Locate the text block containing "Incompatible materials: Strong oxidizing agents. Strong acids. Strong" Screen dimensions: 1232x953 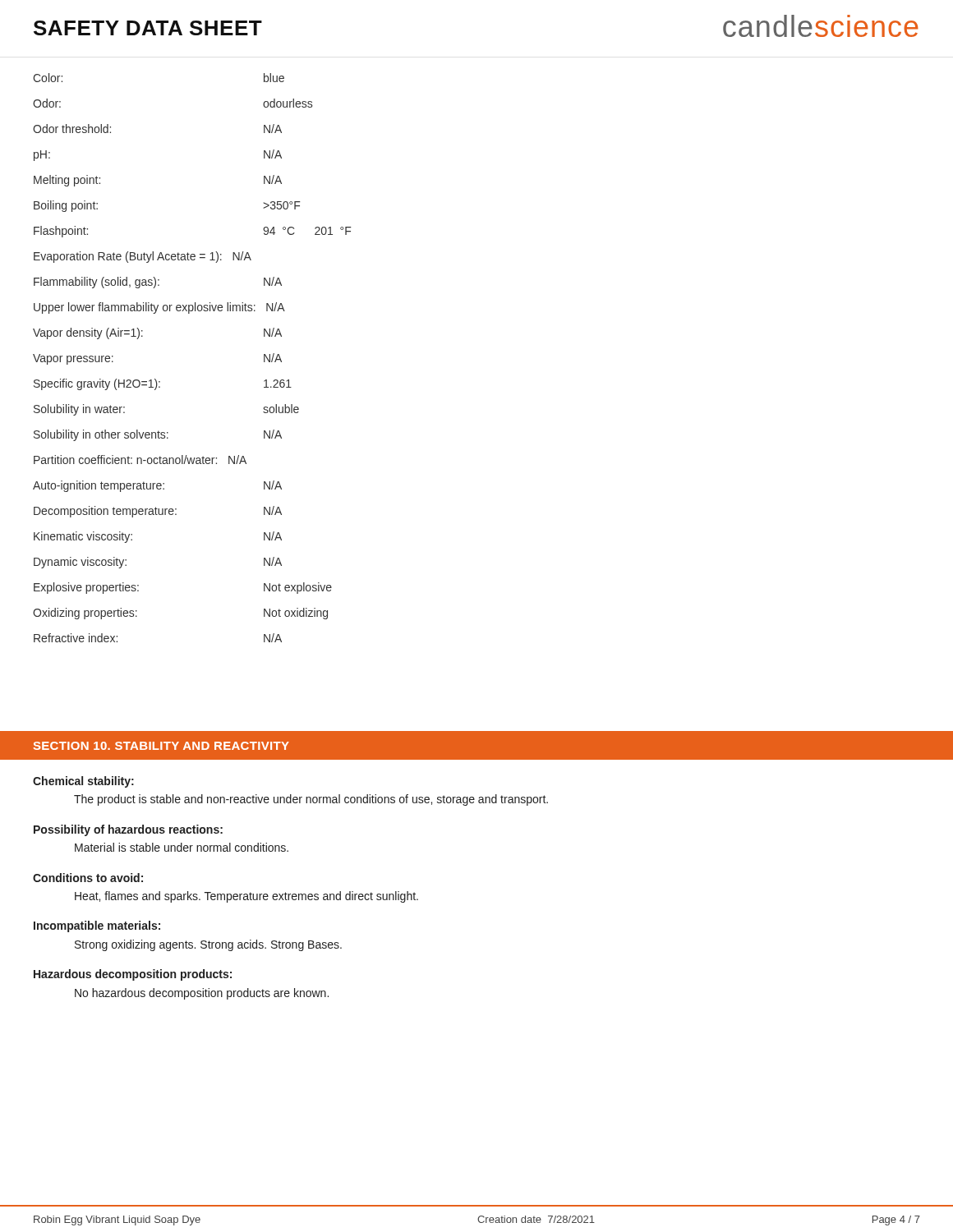pyautogui.click(x=97, y=926)
